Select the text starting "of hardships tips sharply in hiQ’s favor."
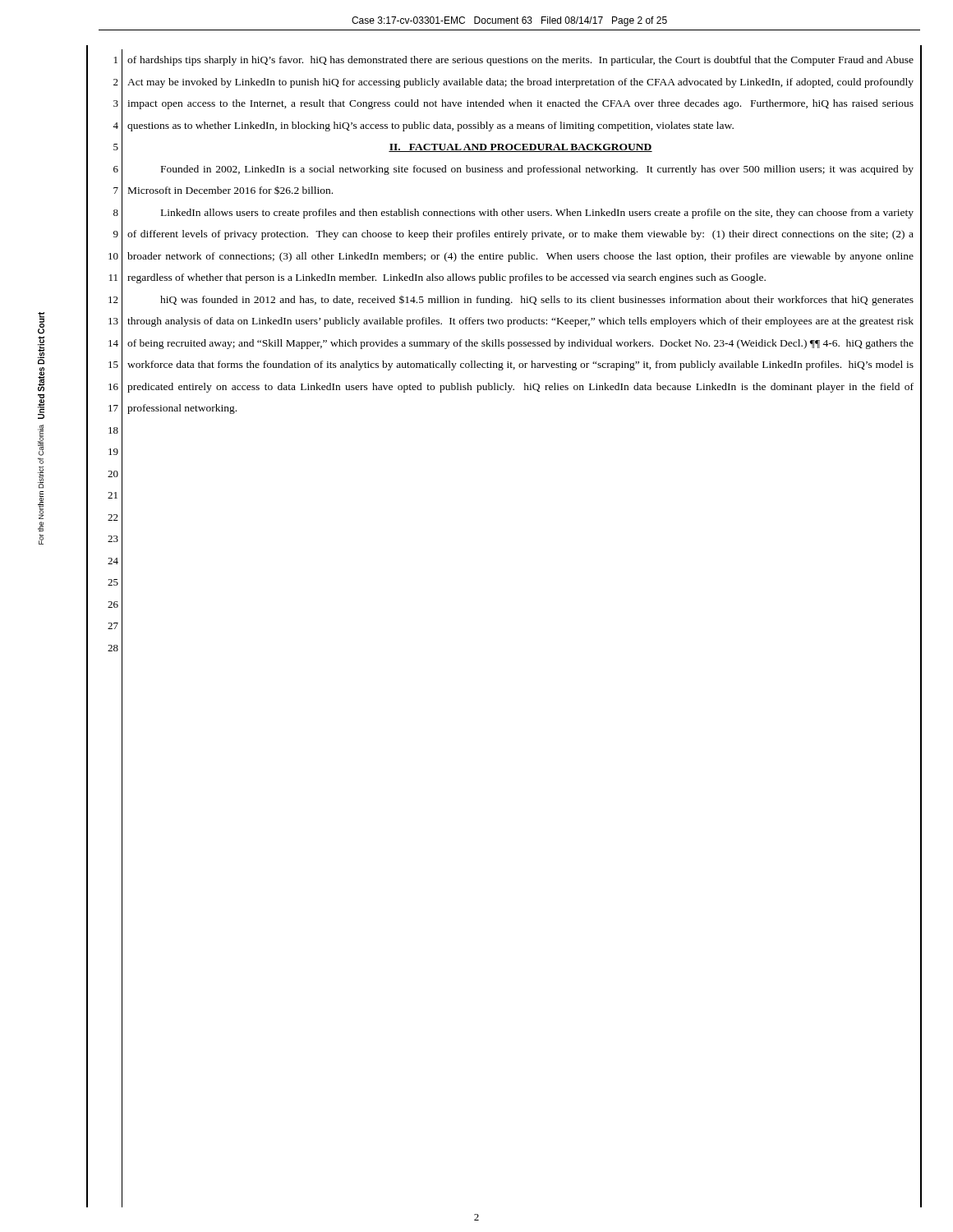The width and height of the screenshot is (953, 1232). [x=520, y=92]
